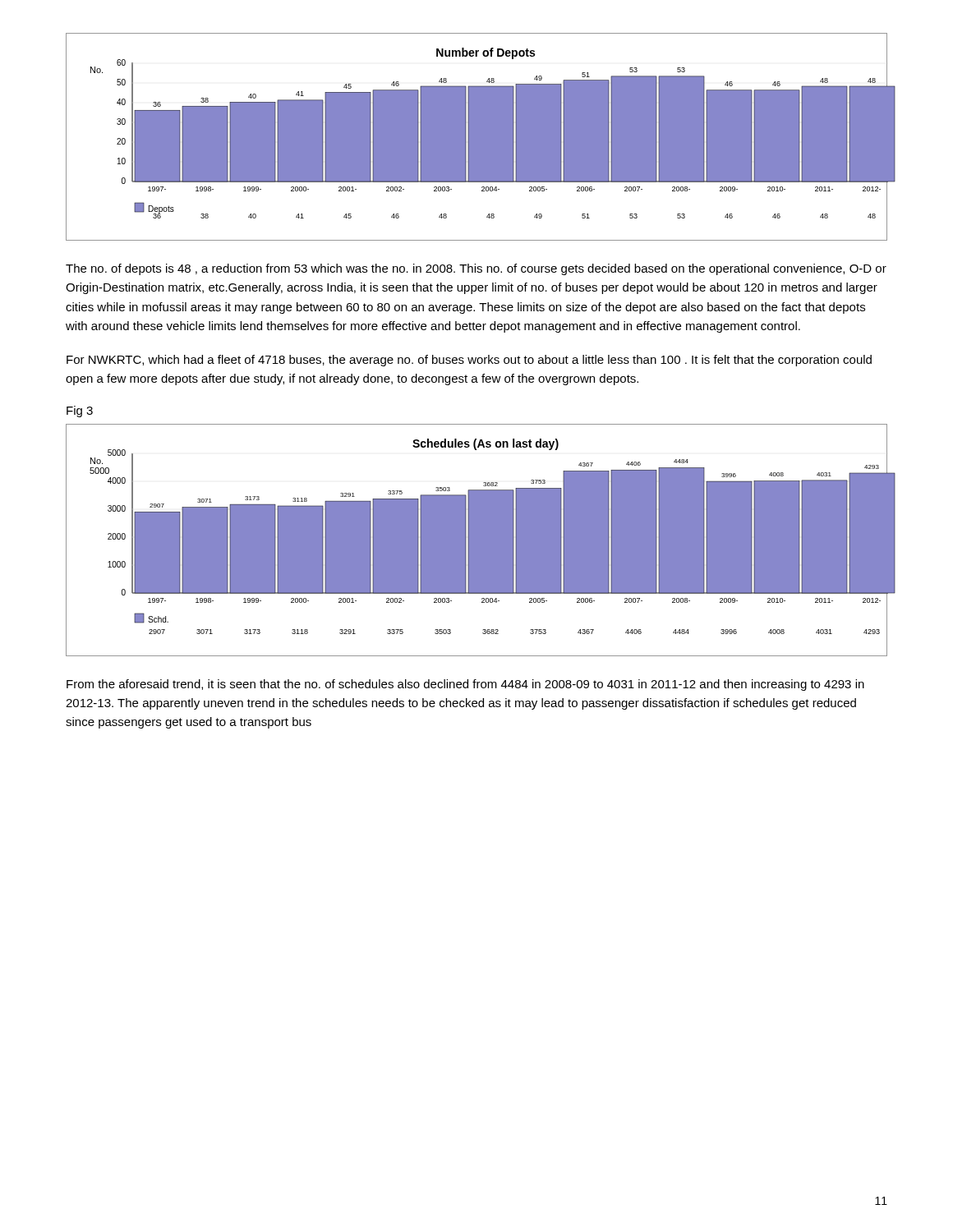Click the passage that begins "The no. of depots is 48 , a"
This screenshot has height=1232, width=953.
pos(476,297)
